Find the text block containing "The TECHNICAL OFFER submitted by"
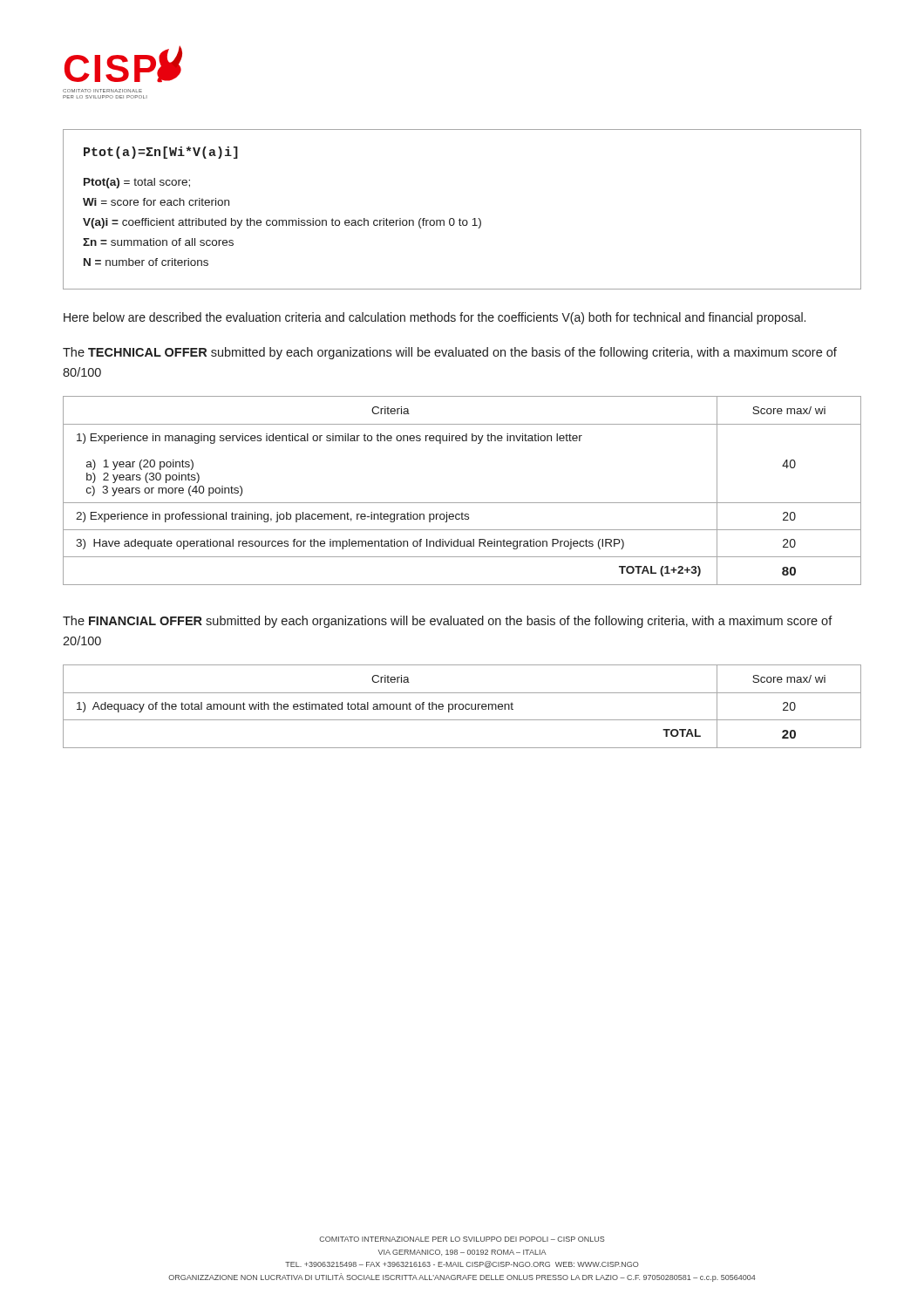The image size is (924, 1308). 450,362
